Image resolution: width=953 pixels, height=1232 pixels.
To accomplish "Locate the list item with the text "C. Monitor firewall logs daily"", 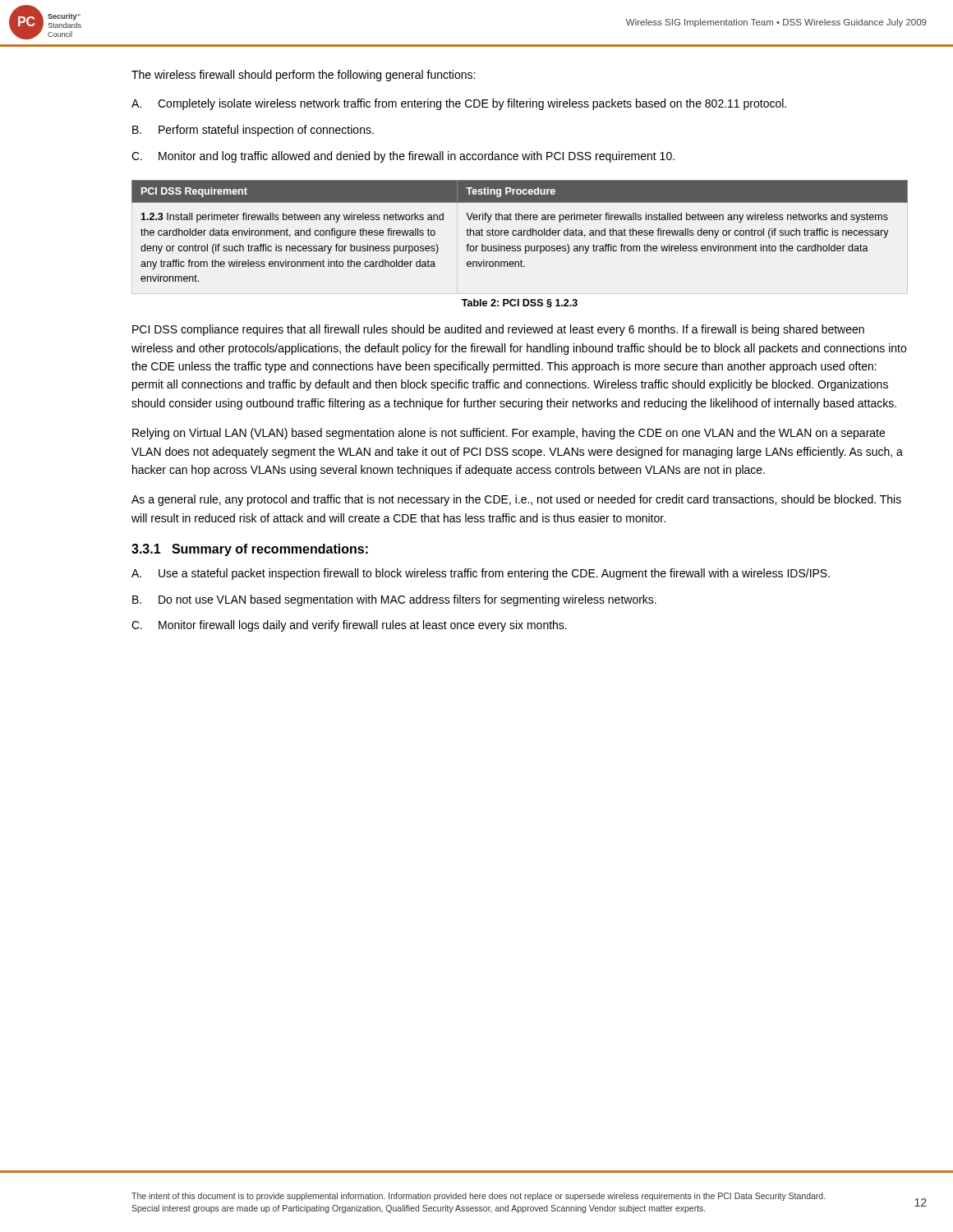I will [x=520, y=626].
